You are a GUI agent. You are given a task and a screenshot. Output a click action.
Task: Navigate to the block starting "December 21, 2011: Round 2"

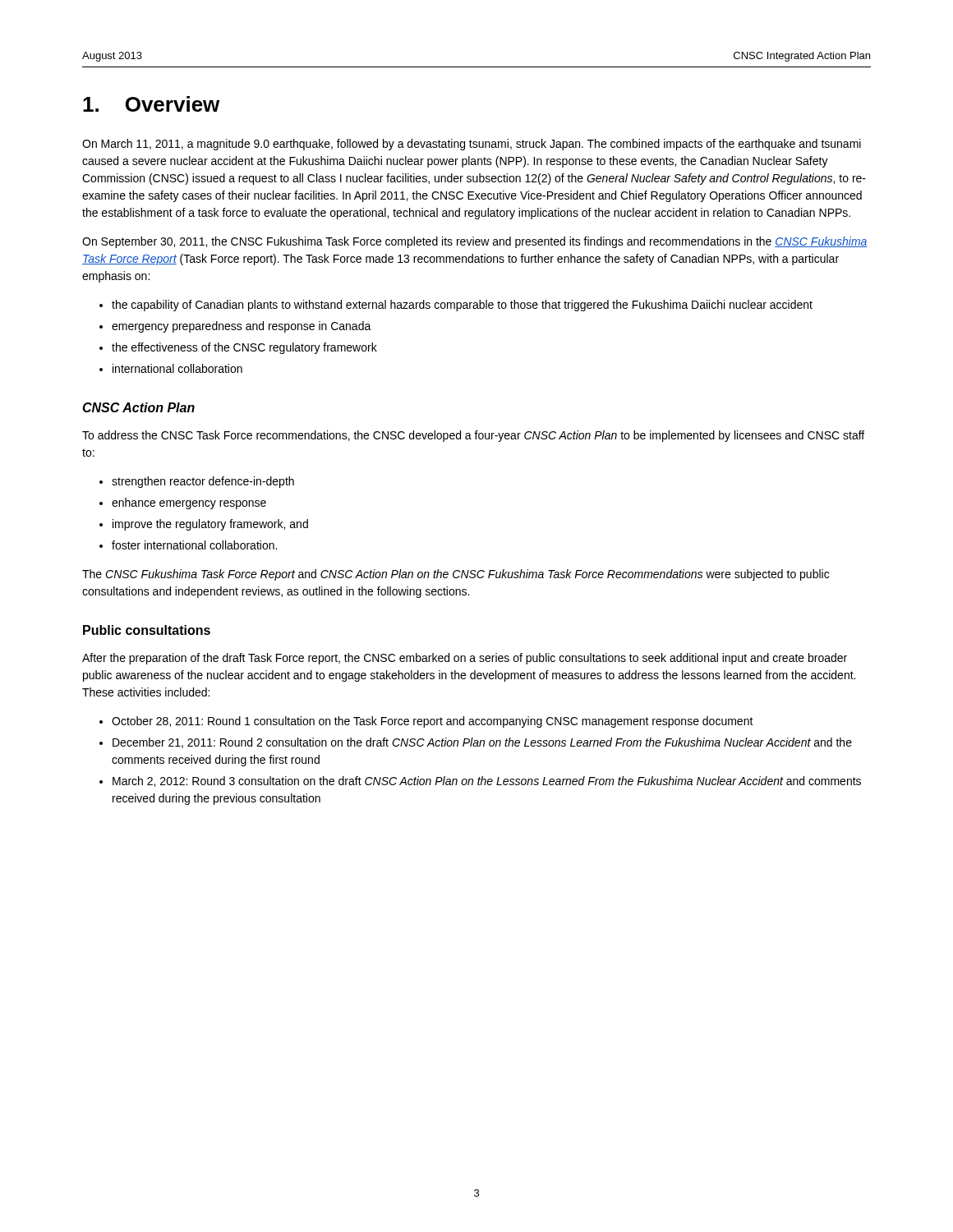(x=482, y=751)
